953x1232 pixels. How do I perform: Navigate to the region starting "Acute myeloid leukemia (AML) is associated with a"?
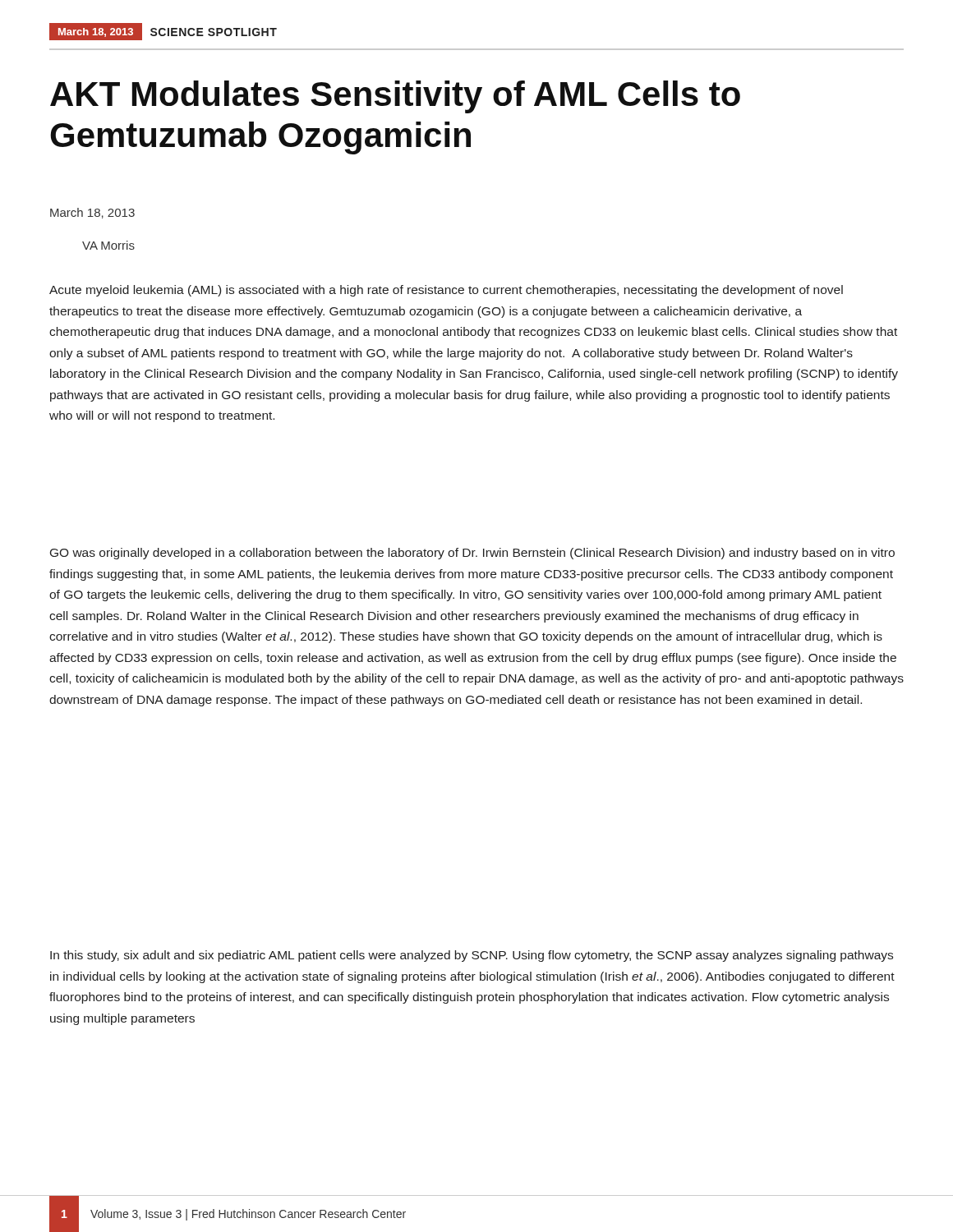point(474,352)
